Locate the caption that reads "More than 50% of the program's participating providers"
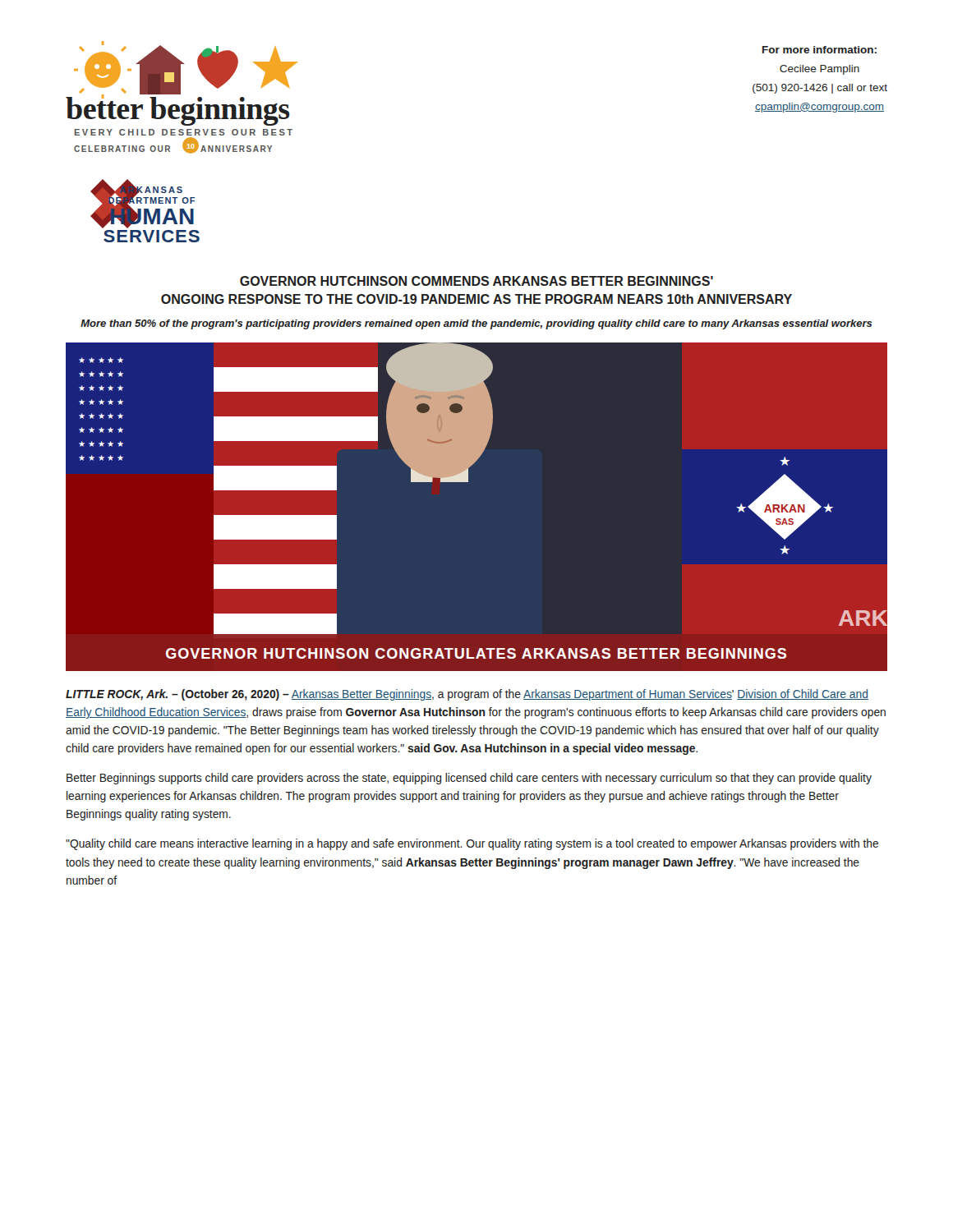Image resolution: width=953 pixels, height=1232 pixels. tap(476, 323)
